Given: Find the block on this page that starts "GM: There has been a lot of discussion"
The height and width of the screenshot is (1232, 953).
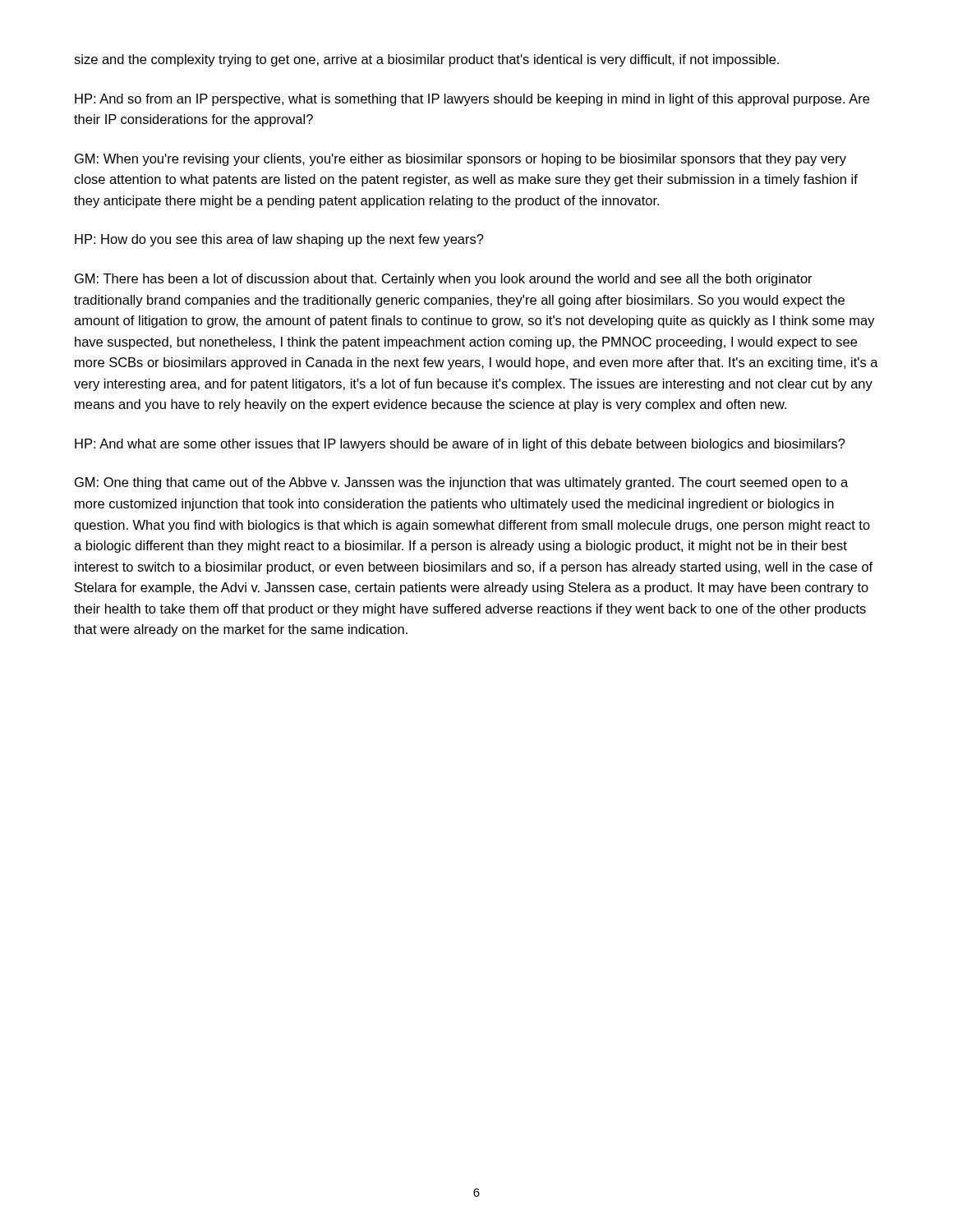Looking at the screenshot, I should tap(476, 341).
